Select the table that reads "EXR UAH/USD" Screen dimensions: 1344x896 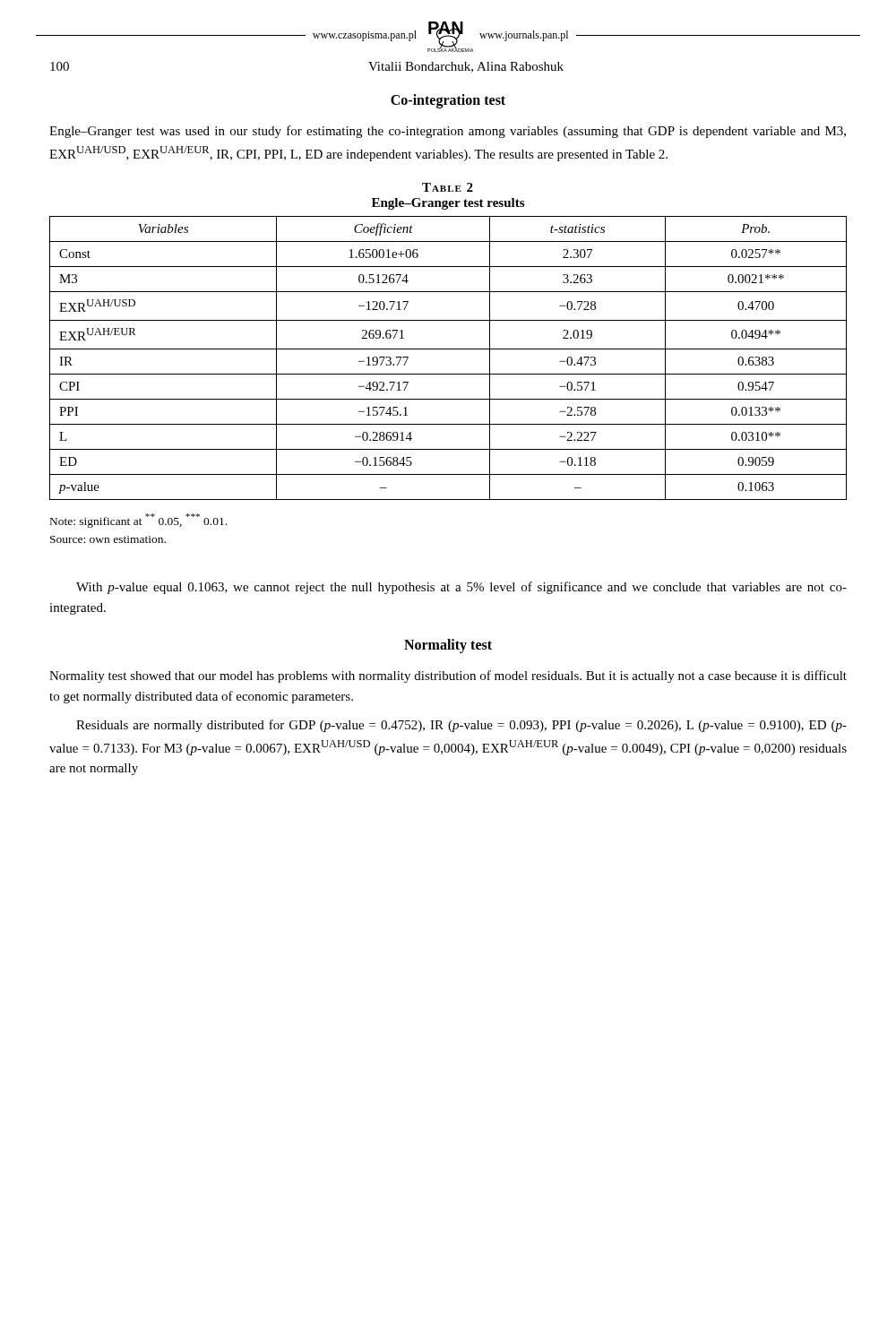(x=448, y=358)
